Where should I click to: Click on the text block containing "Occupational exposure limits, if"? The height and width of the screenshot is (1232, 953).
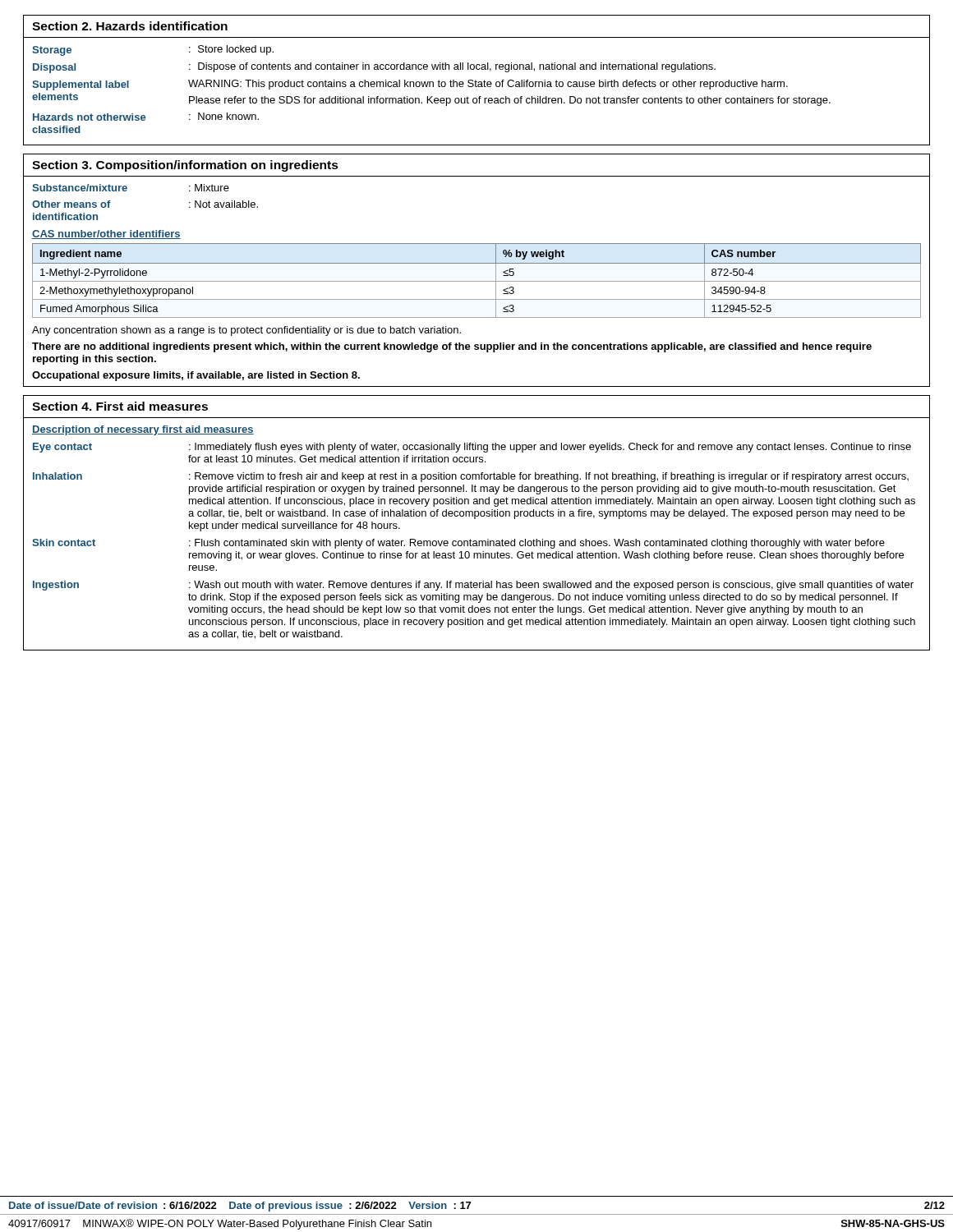[196, 375]
